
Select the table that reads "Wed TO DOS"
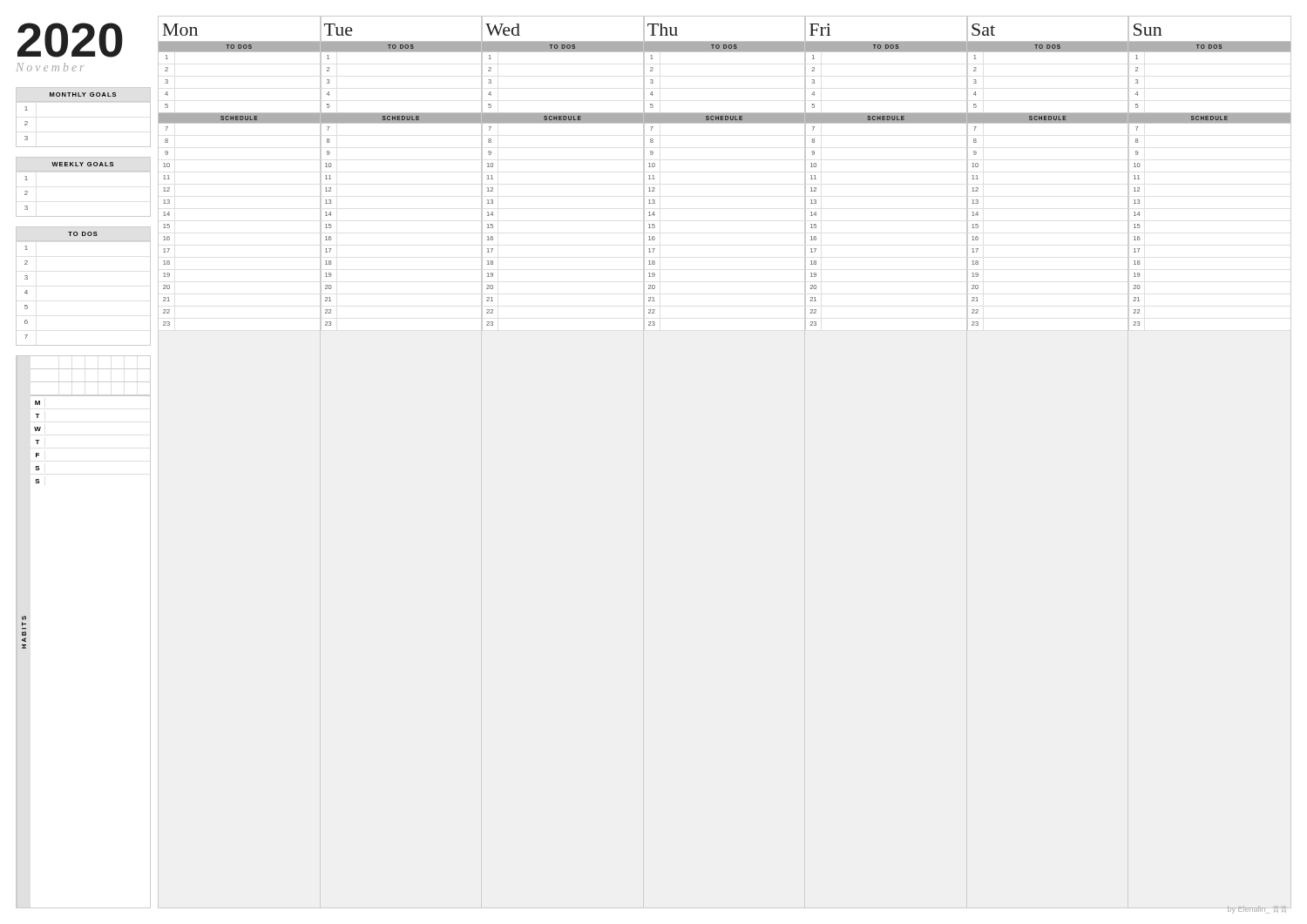click(563, 462)
